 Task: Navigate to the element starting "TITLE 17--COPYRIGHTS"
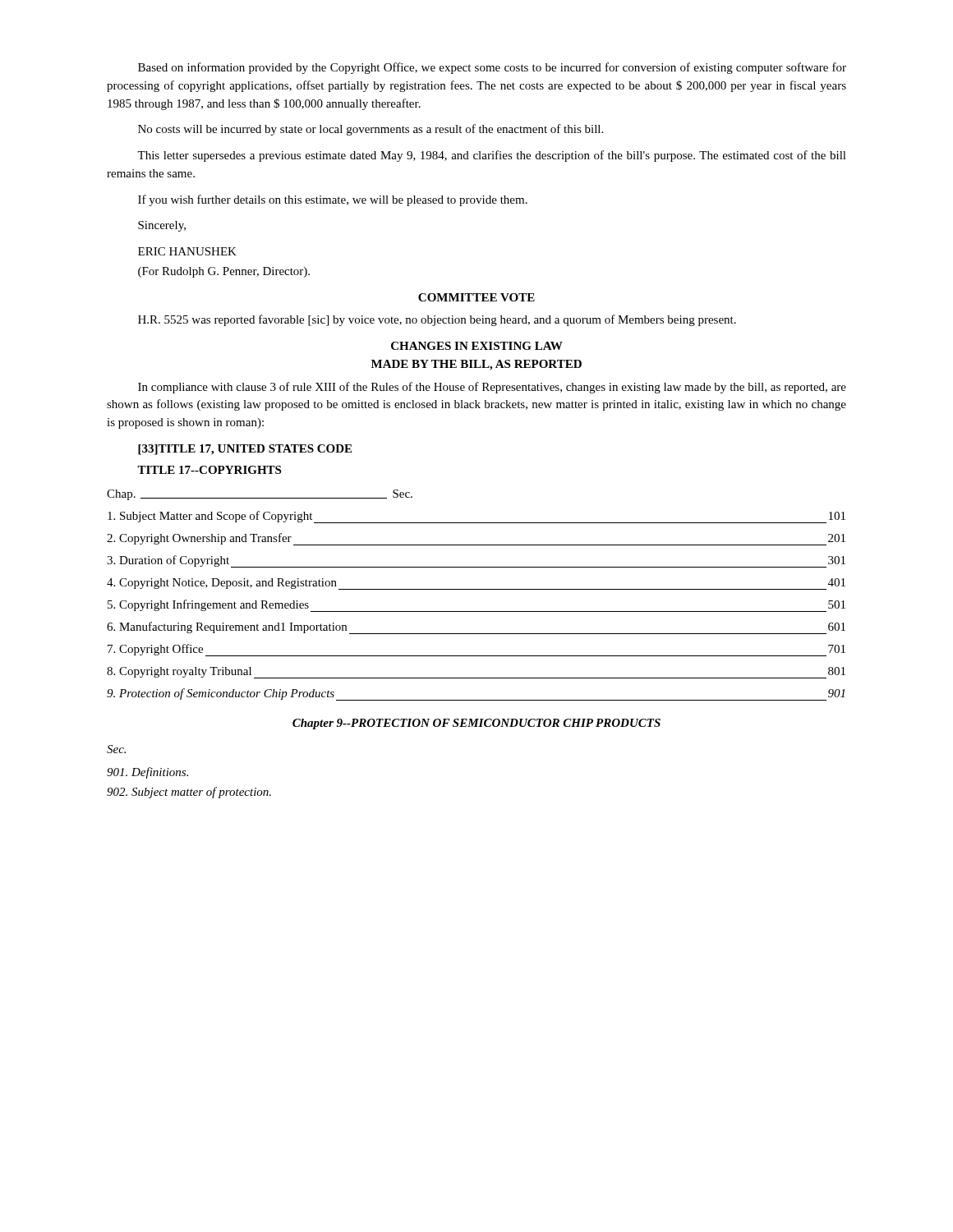pyautogui.click(x=209, y=470)
